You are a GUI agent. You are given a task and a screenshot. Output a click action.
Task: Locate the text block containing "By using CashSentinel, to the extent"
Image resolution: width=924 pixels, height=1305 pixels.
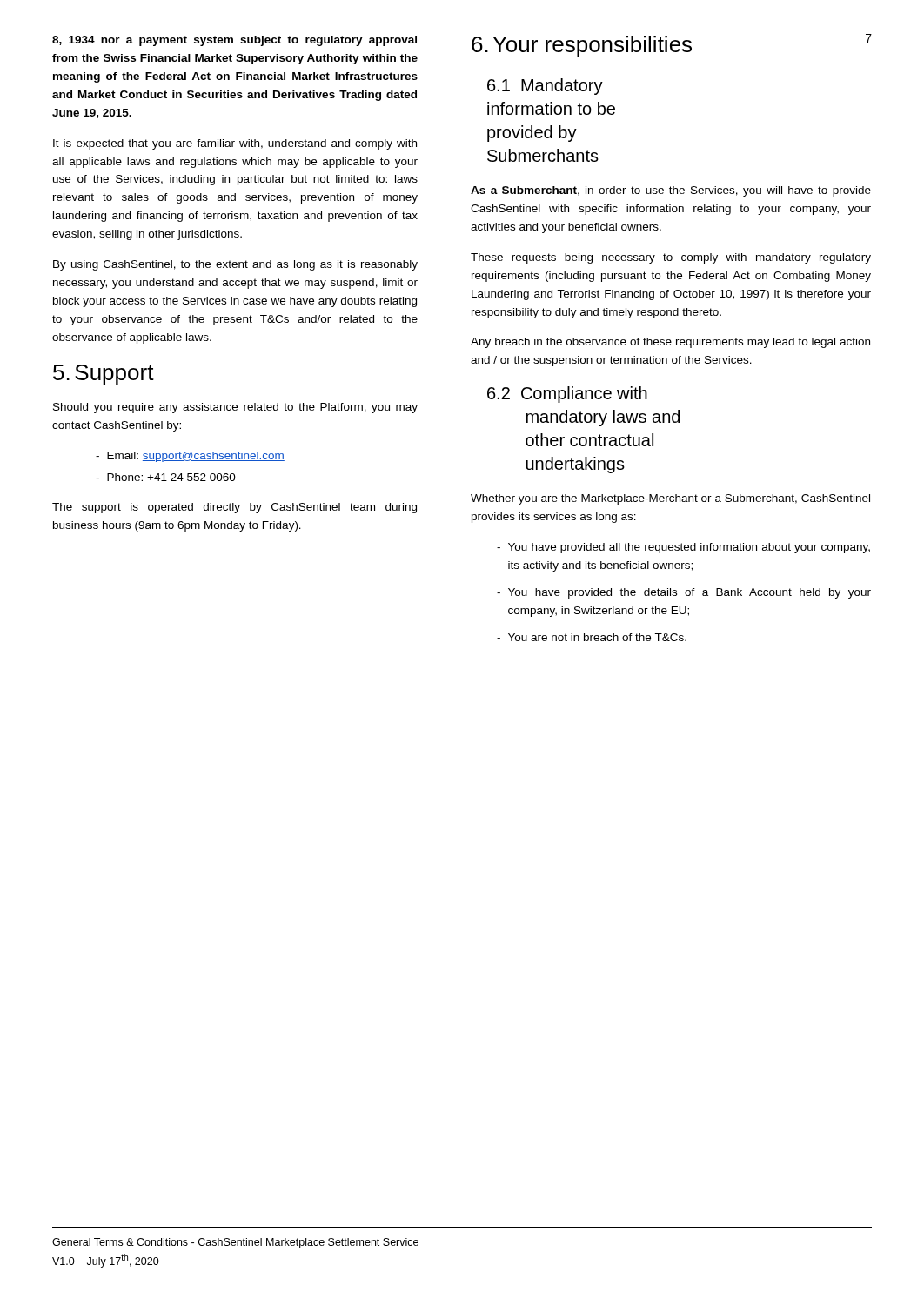point(235,301)
